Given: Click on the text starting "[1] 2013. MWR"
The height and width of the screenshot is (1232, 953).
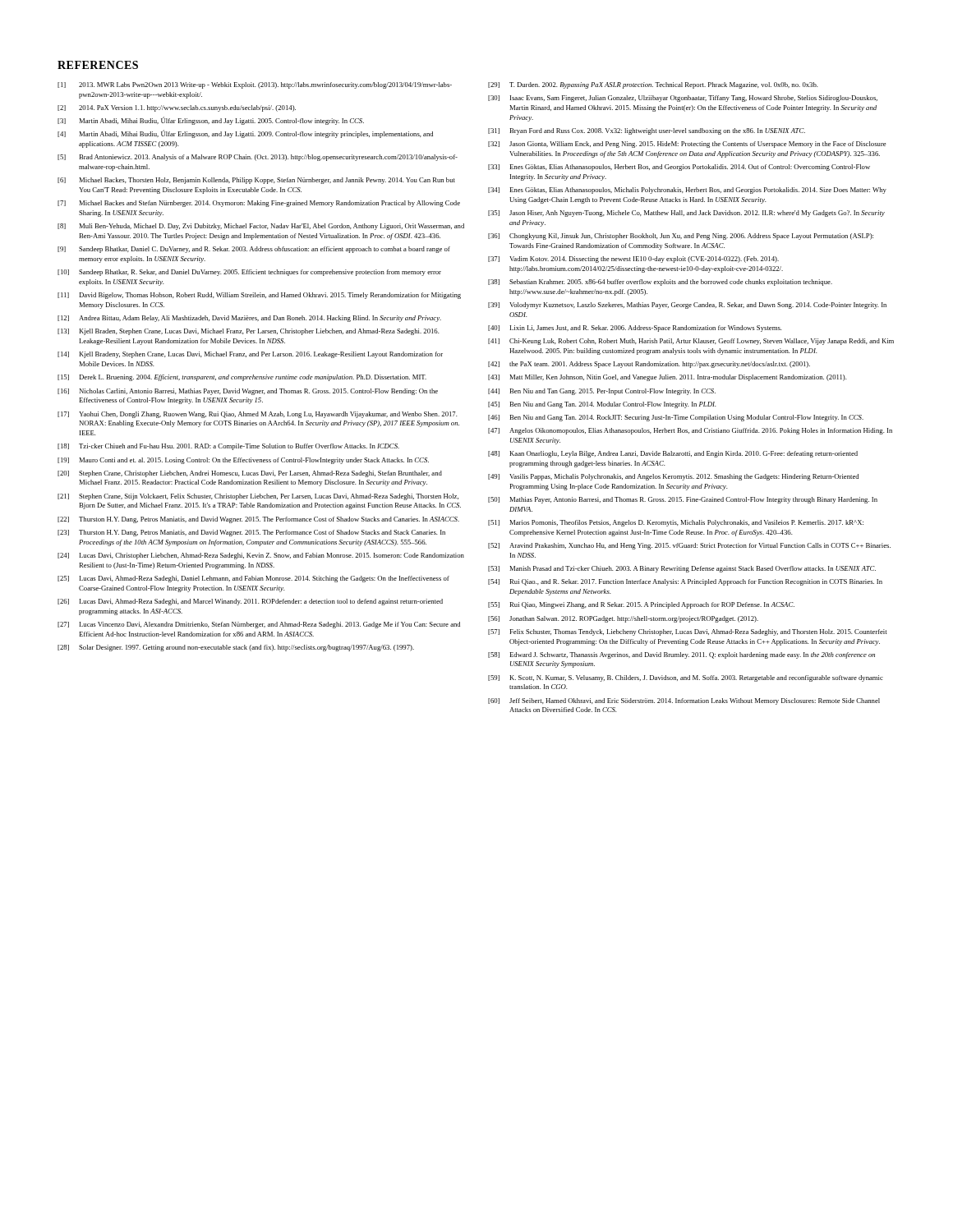Looking at the screenshot, I should pos(261,90).
